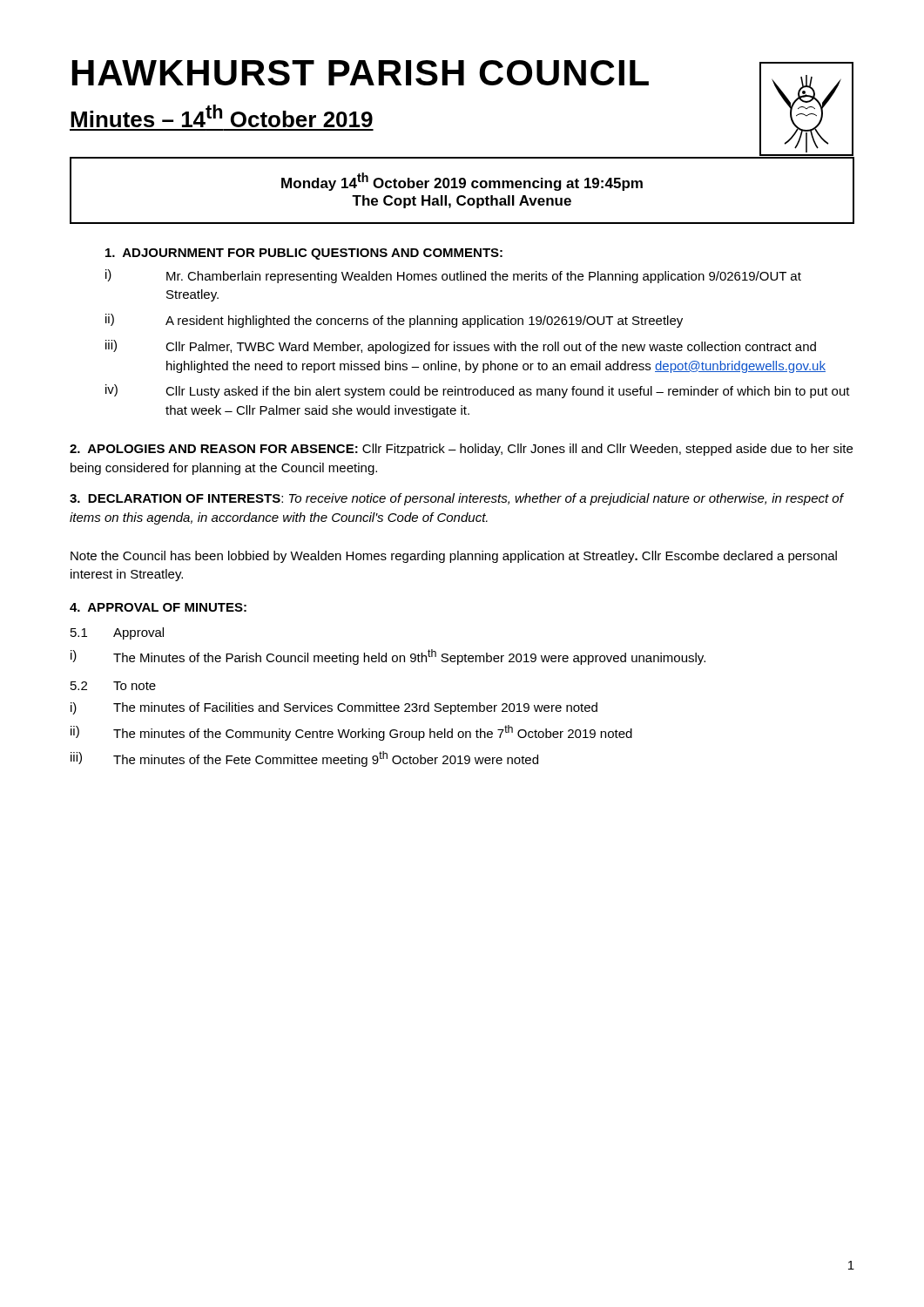Click the passage that begins "DECLARATION OF INTERESTS: To receive notice"
The height and width of the screenshot is (1307, 924).
(456, 499)
